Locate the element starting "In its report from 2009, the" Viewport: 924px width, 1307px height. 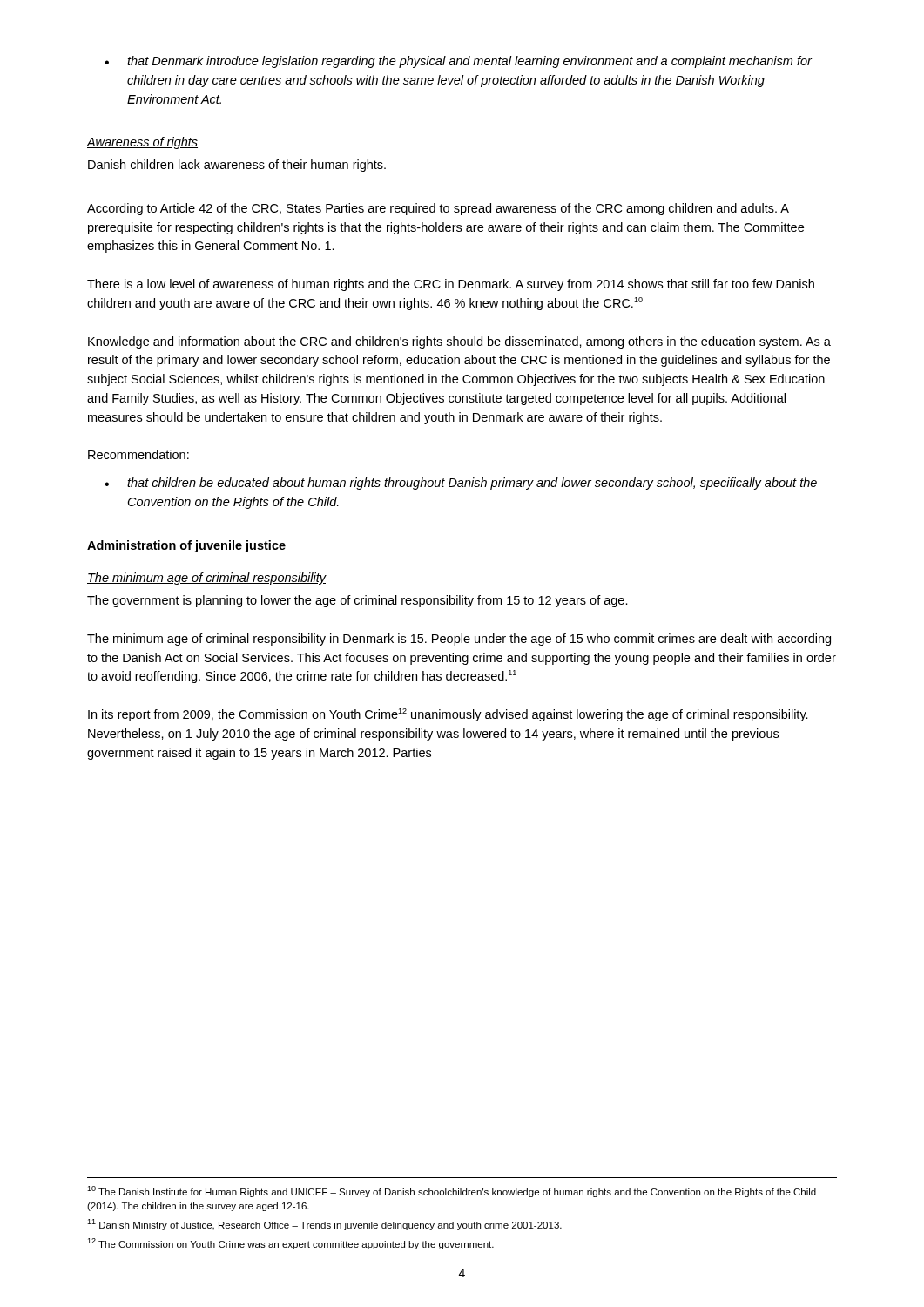[x=462, y=734]
